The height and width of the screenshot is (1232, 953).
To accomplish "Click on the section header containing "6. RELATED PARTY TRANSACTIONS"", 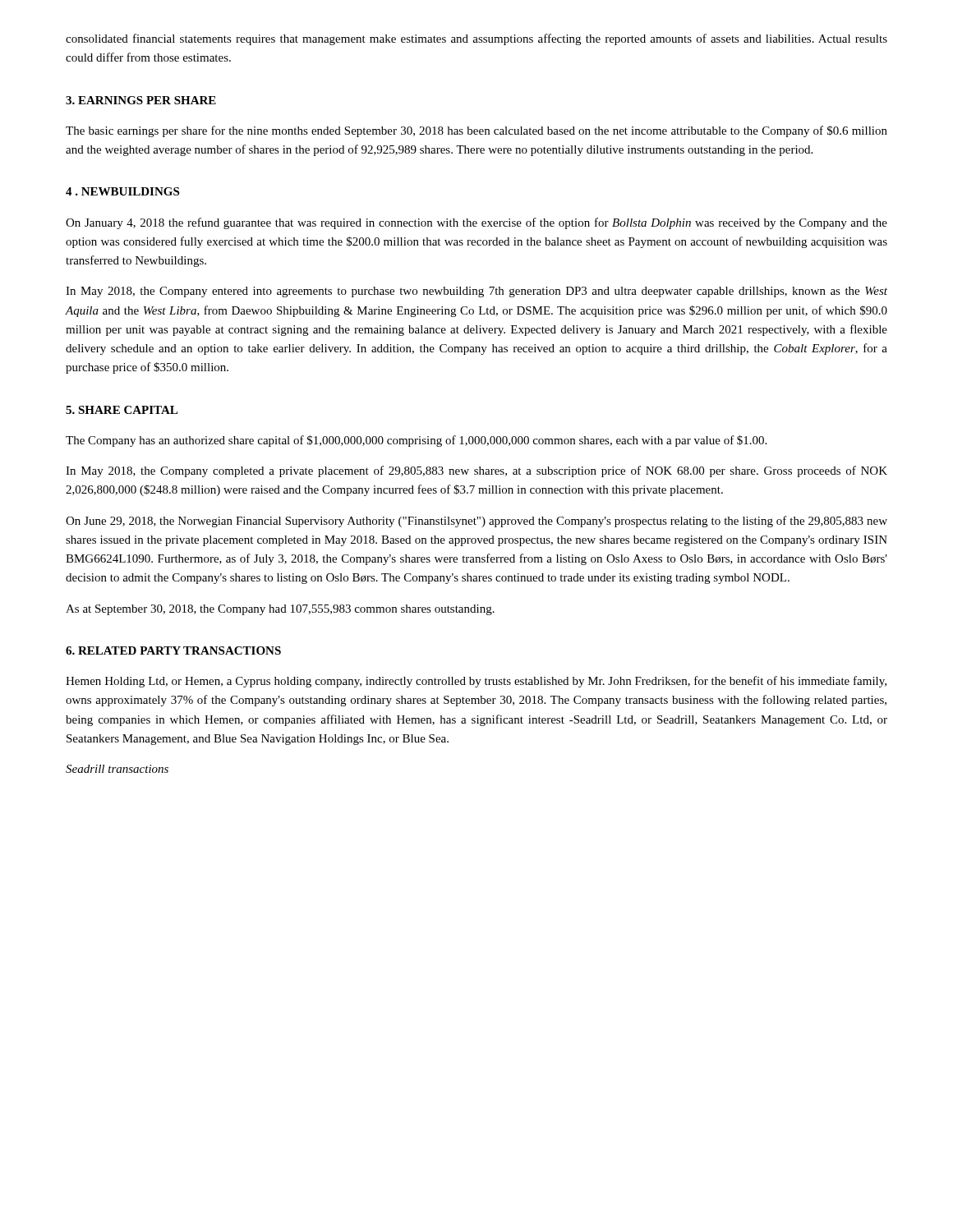I will pyautogui.click(x=173, y=650).
